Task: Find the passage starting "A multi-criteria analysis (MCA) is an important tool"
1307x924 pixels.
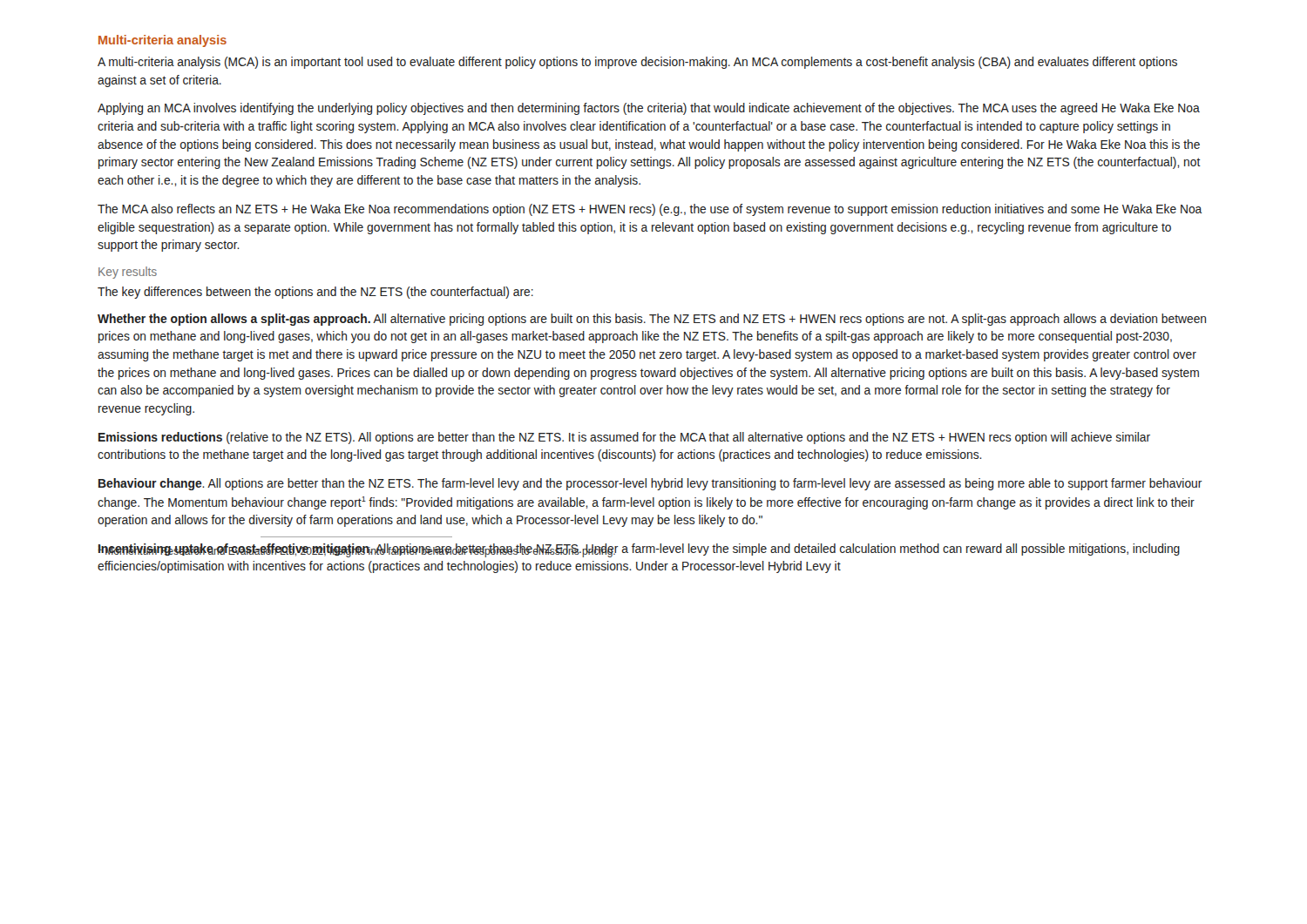Action: (x=638, y=71)
